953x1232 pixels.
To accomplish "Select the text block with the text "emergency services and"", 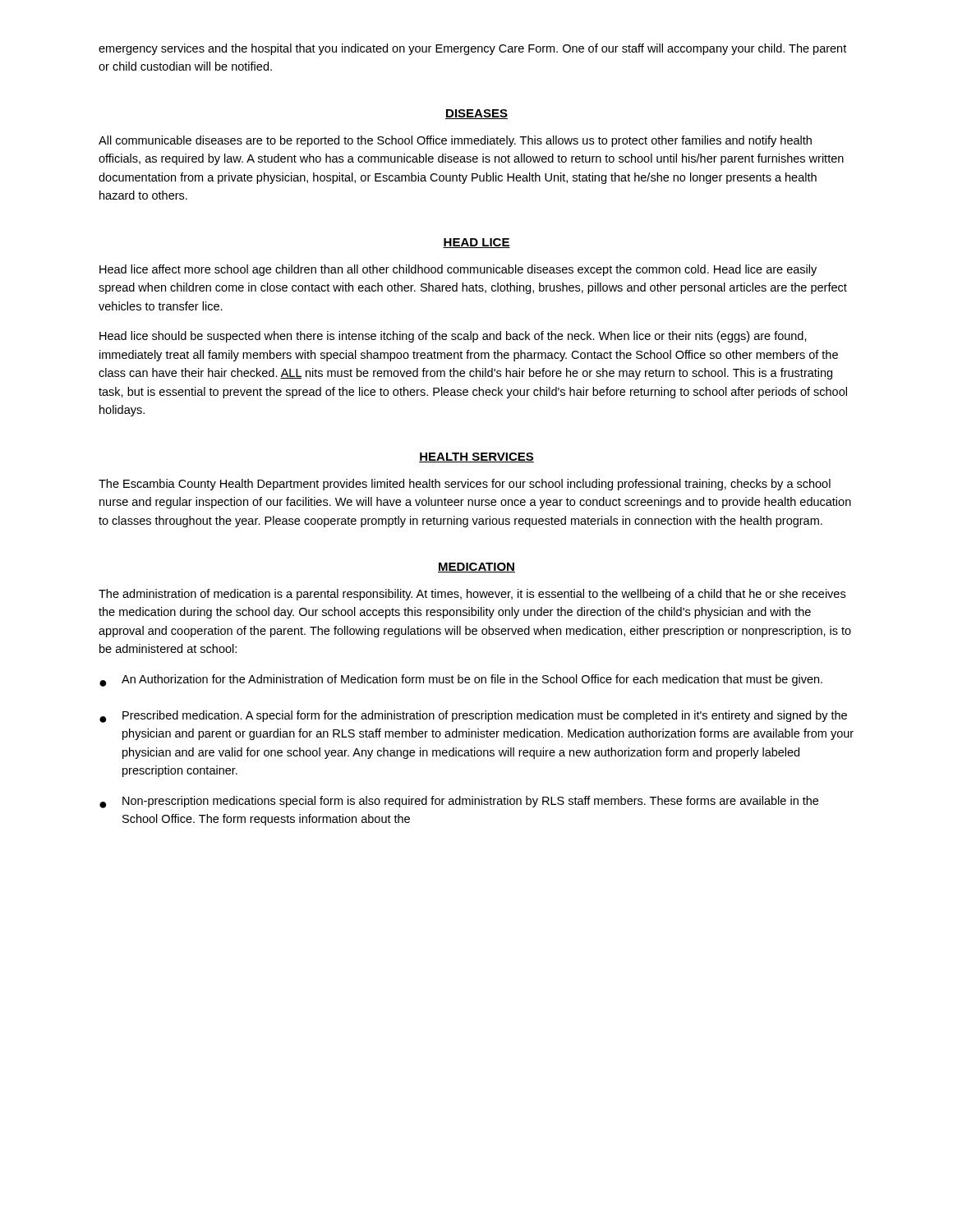I will (x=472, y=58).
